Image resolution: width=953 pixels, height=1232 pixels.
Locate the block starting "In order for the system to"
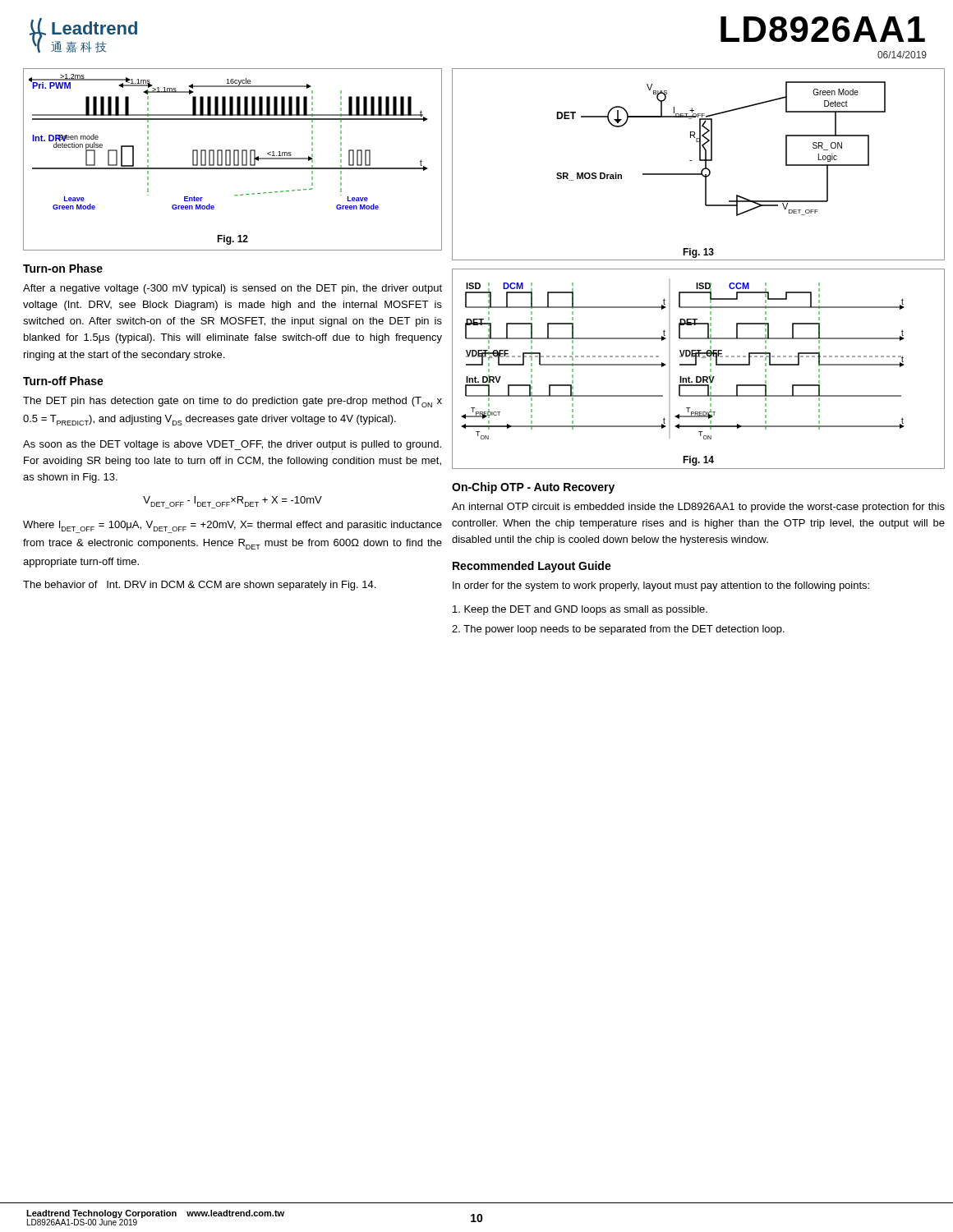click(661, 586)
